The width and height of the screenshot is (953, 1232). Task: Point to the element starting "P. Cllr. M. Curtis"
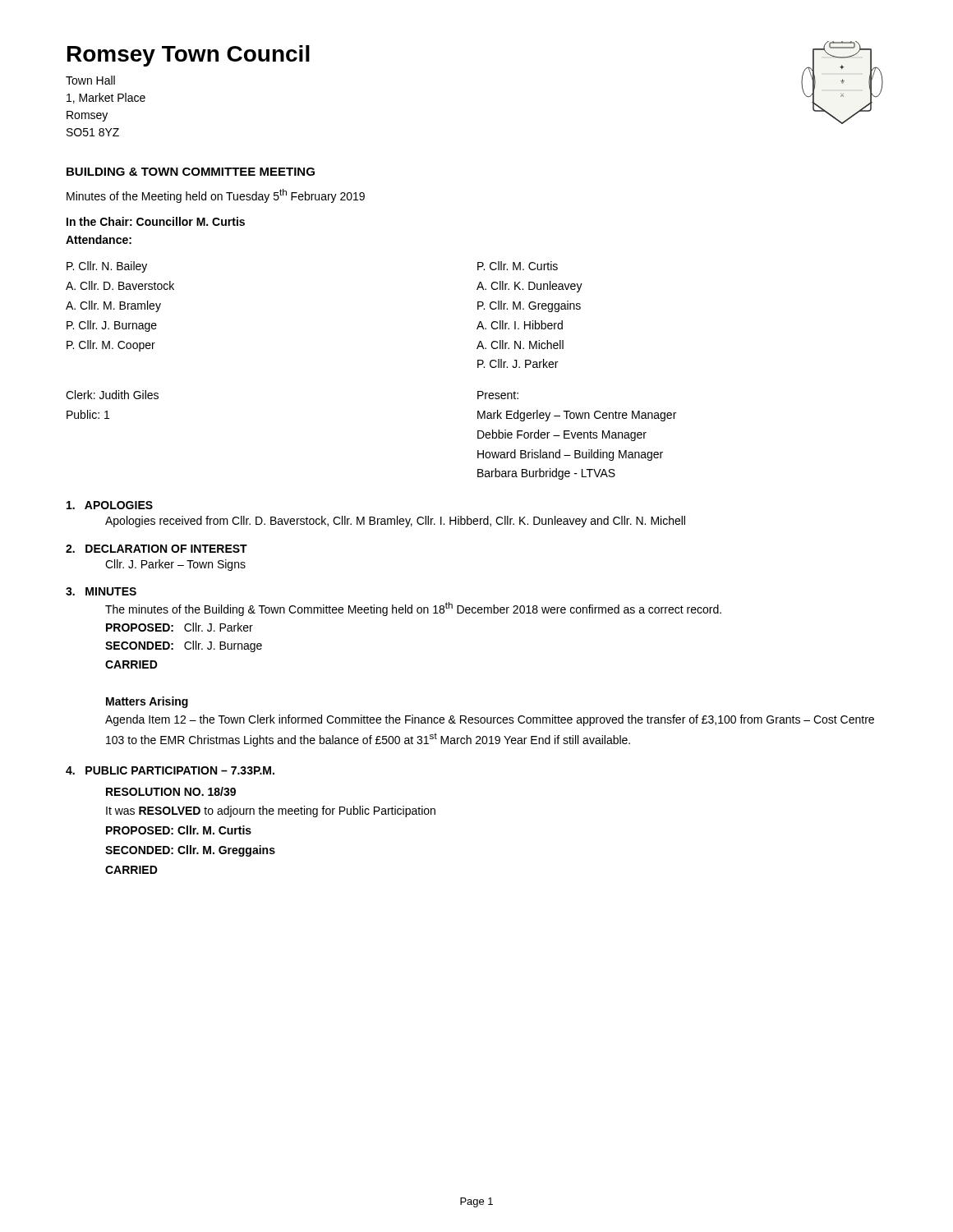pyautogui.click(x=517, y=266)
